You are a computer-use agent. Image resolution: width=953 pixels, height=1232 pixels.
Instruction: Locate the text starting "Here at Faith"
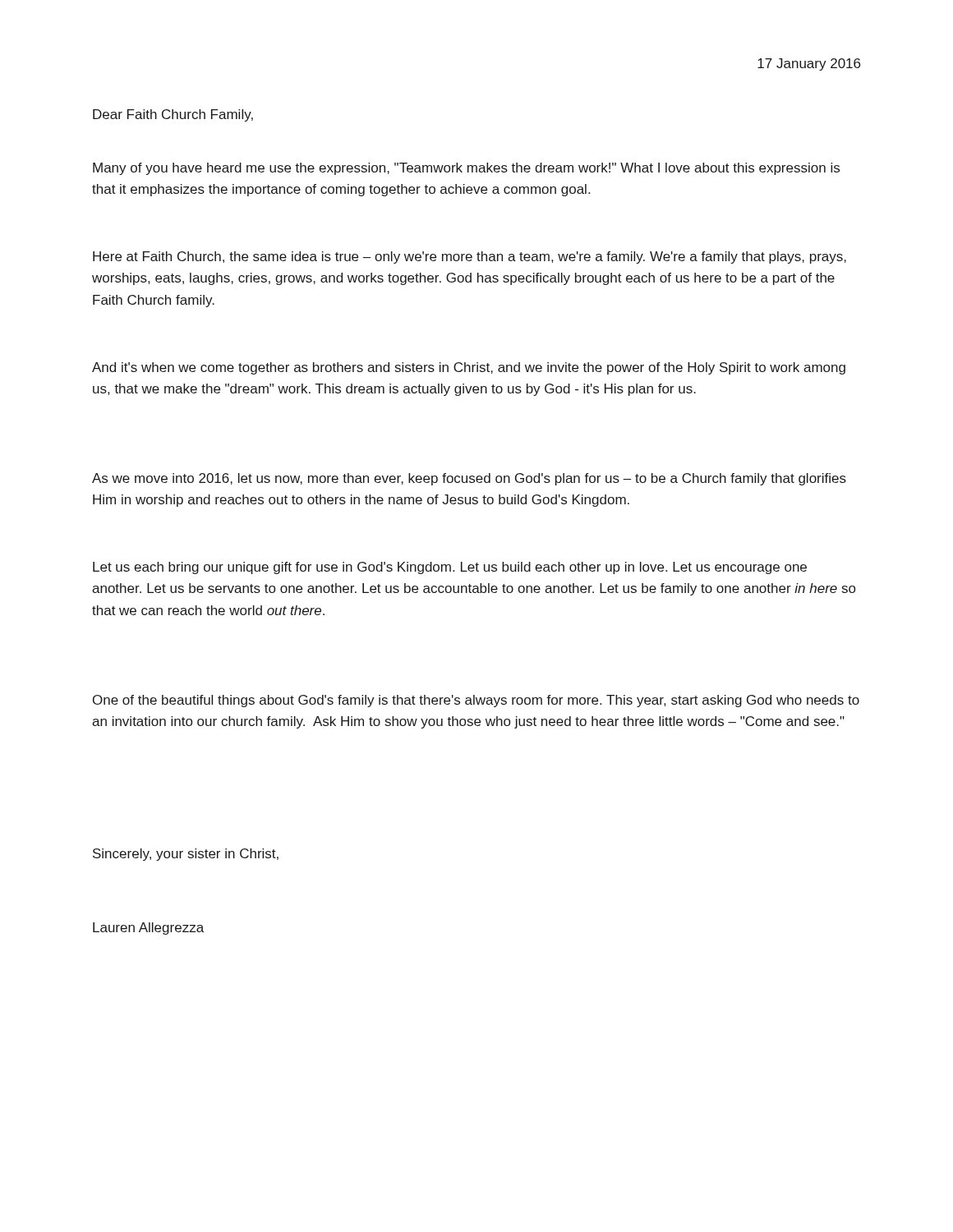(470, 278)
